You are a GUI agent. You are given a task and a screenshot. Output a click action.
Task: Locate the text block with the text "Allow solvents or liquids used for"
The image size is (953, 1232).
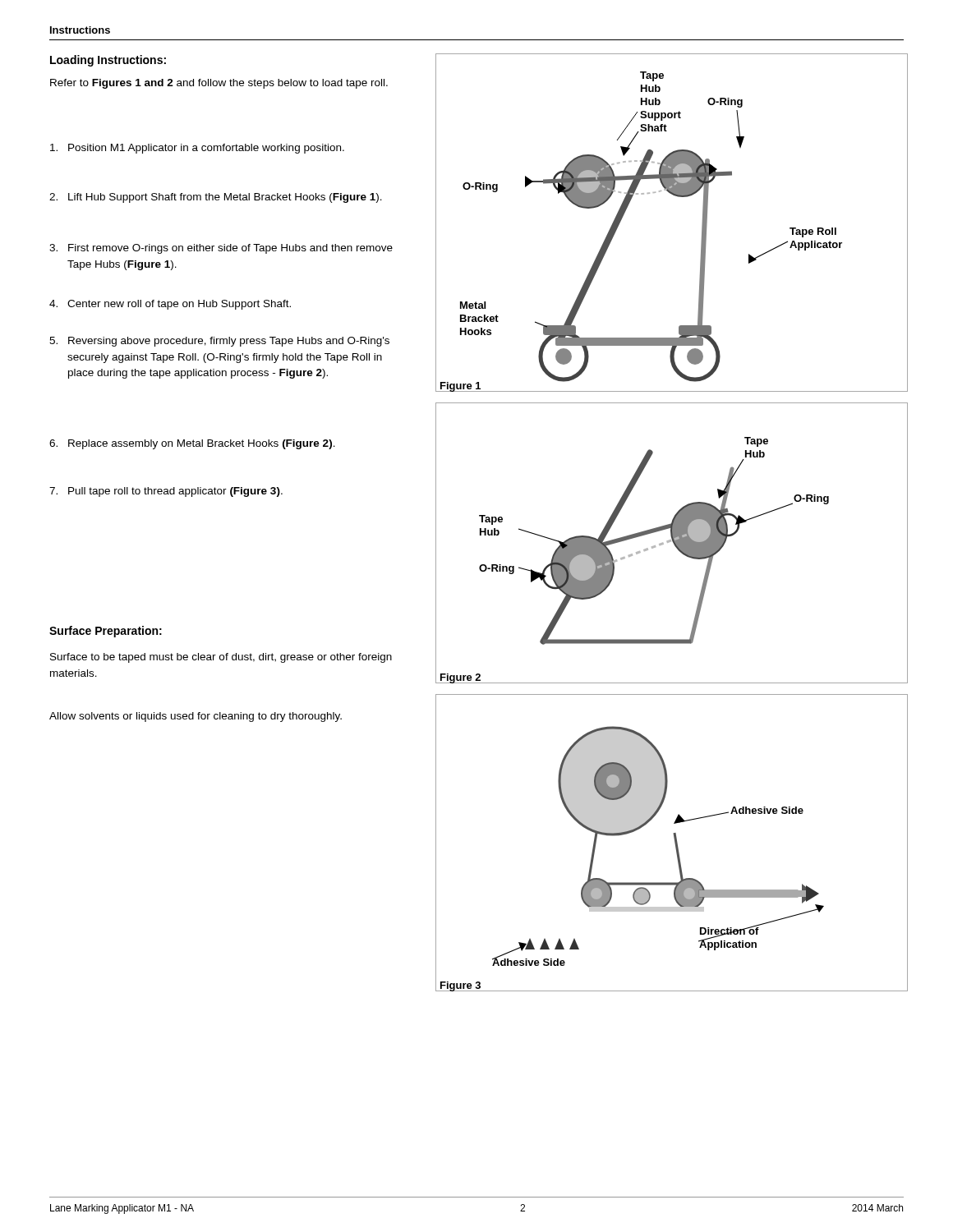196,716
